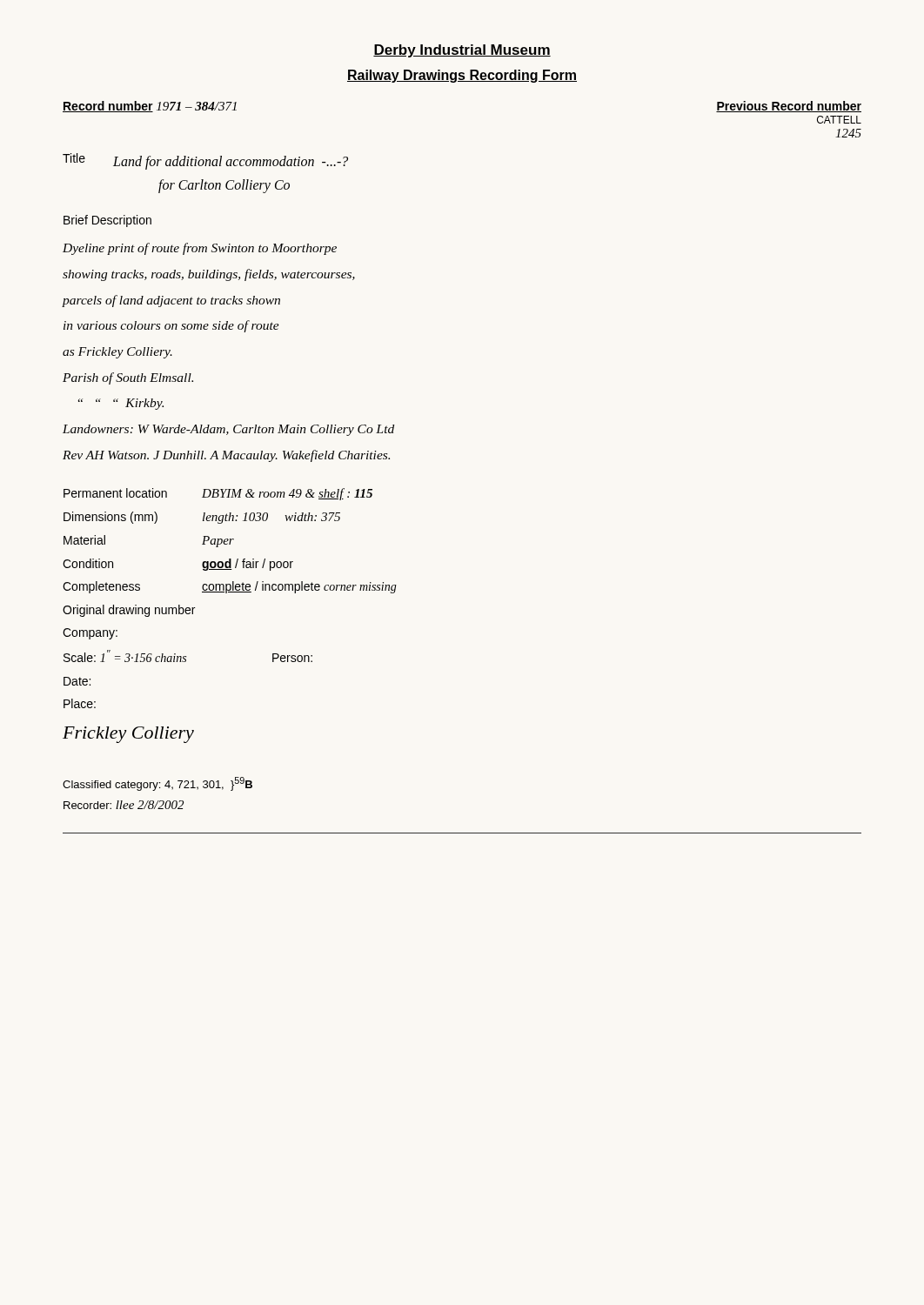Navigate to the block starting "Railway Drawings Recording Form"
Screen dimensions: 1305x924
click(462, 75)
